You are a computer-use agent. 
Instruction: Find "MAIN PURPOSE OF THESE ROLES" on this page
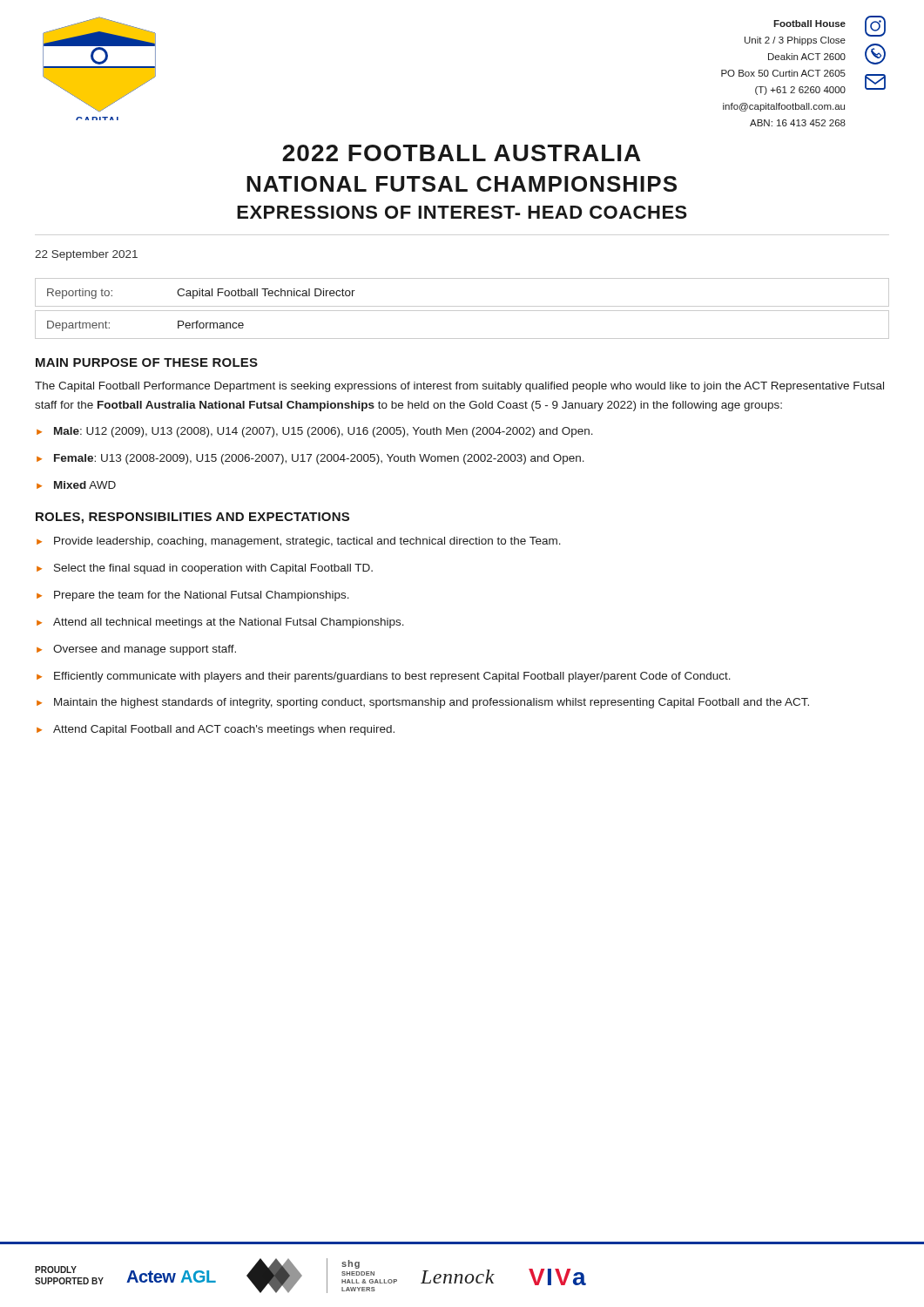146,362
